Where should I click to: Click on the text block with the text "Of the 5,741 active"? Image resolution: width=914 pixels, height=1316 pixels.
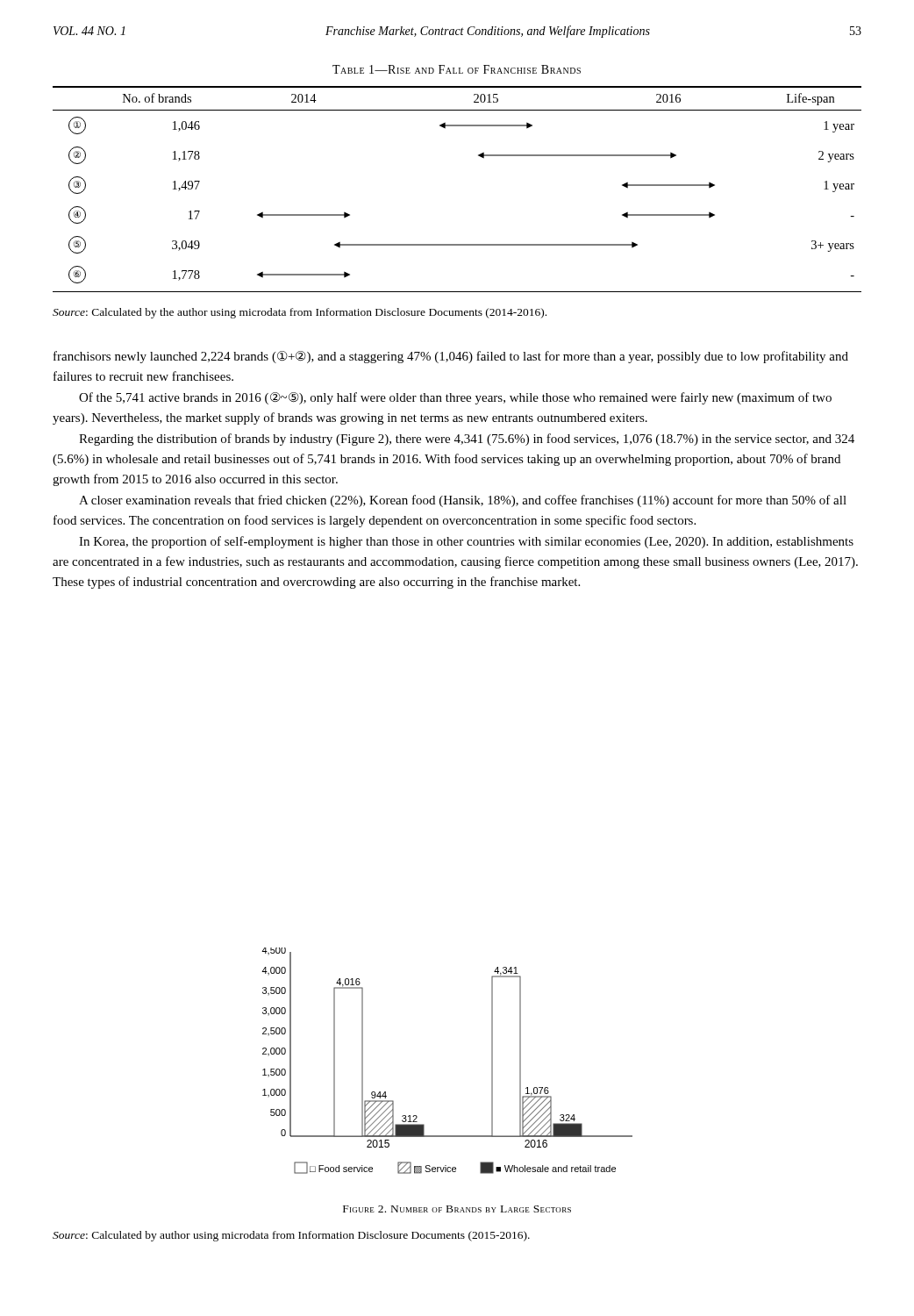pos(442,407)
